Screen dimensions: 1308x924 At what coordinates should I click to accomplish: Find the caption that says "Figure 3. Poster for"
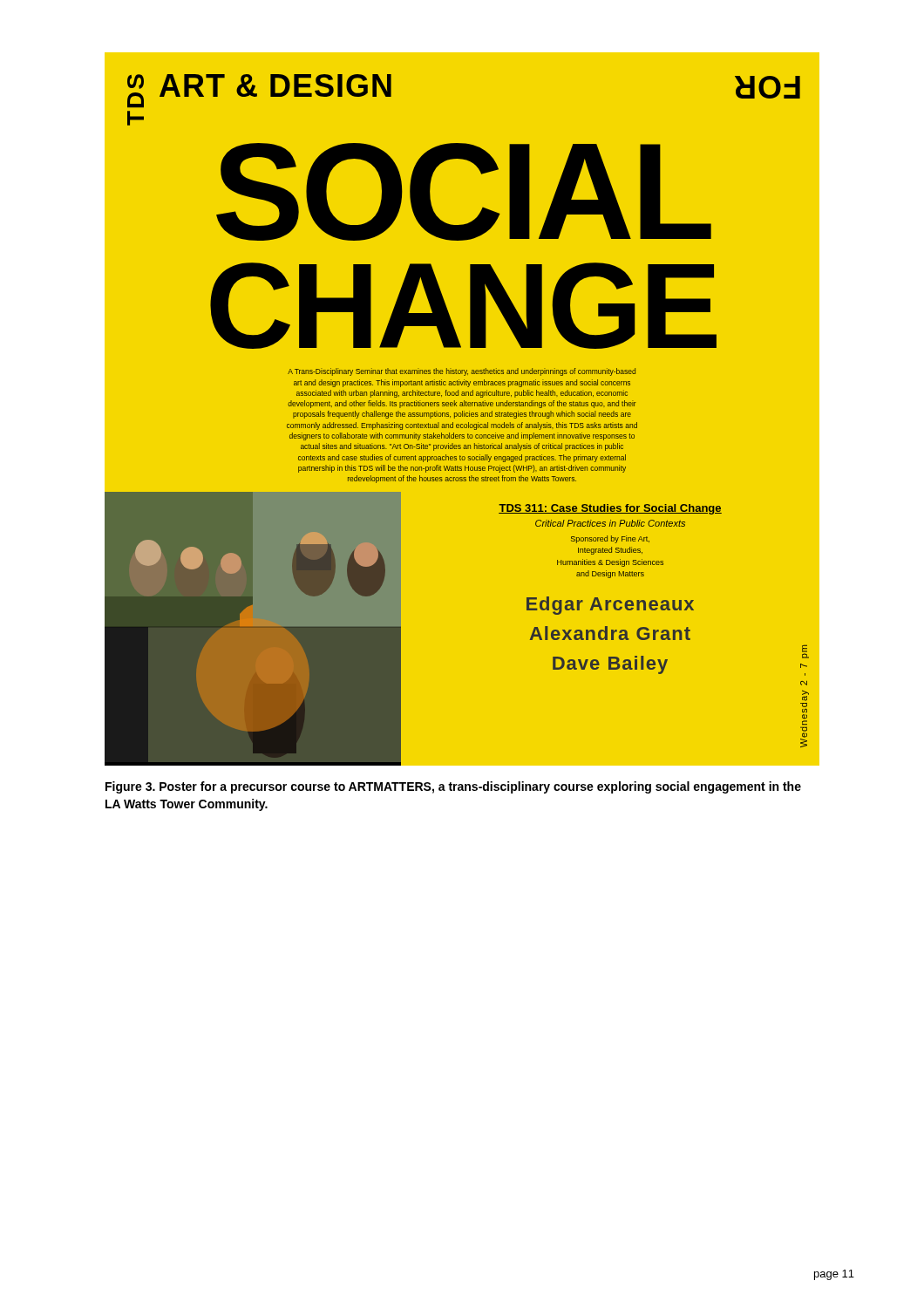click(x=453, y=795)
